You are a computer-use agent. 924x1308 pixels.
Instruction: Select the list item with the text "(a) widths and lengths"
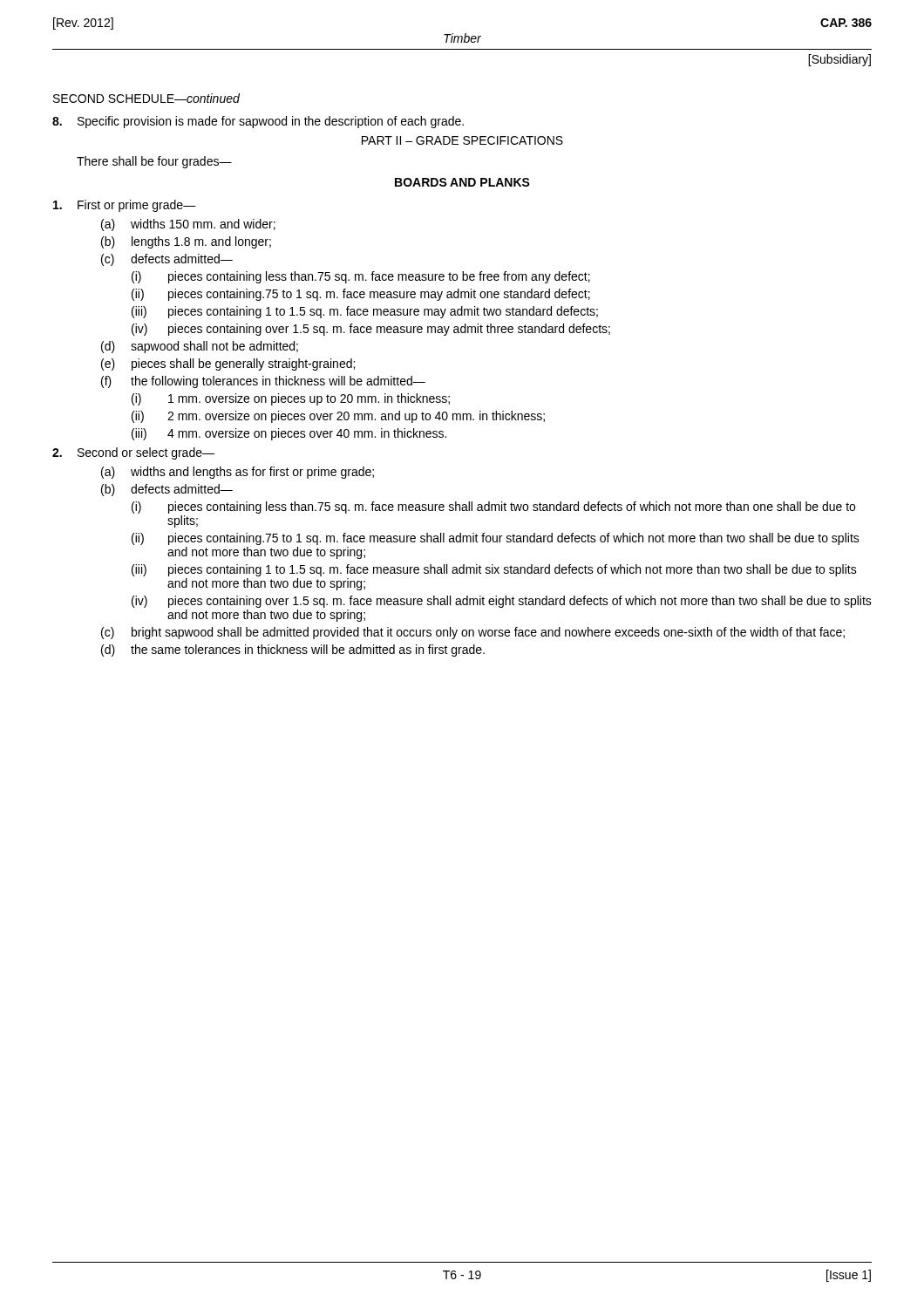pos(238,473)
